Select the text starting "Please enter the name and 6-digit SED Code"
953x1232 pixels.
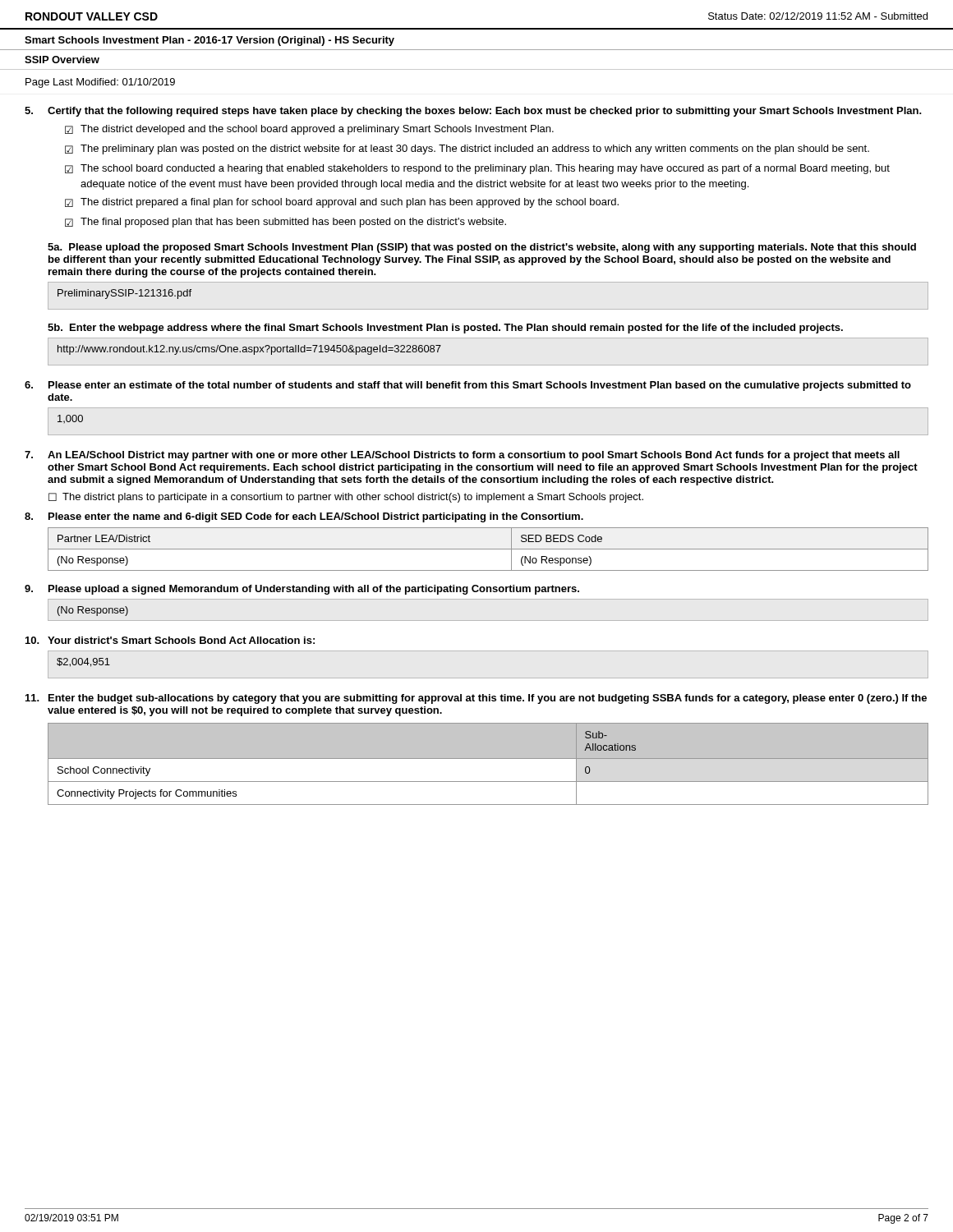(316, 516)
